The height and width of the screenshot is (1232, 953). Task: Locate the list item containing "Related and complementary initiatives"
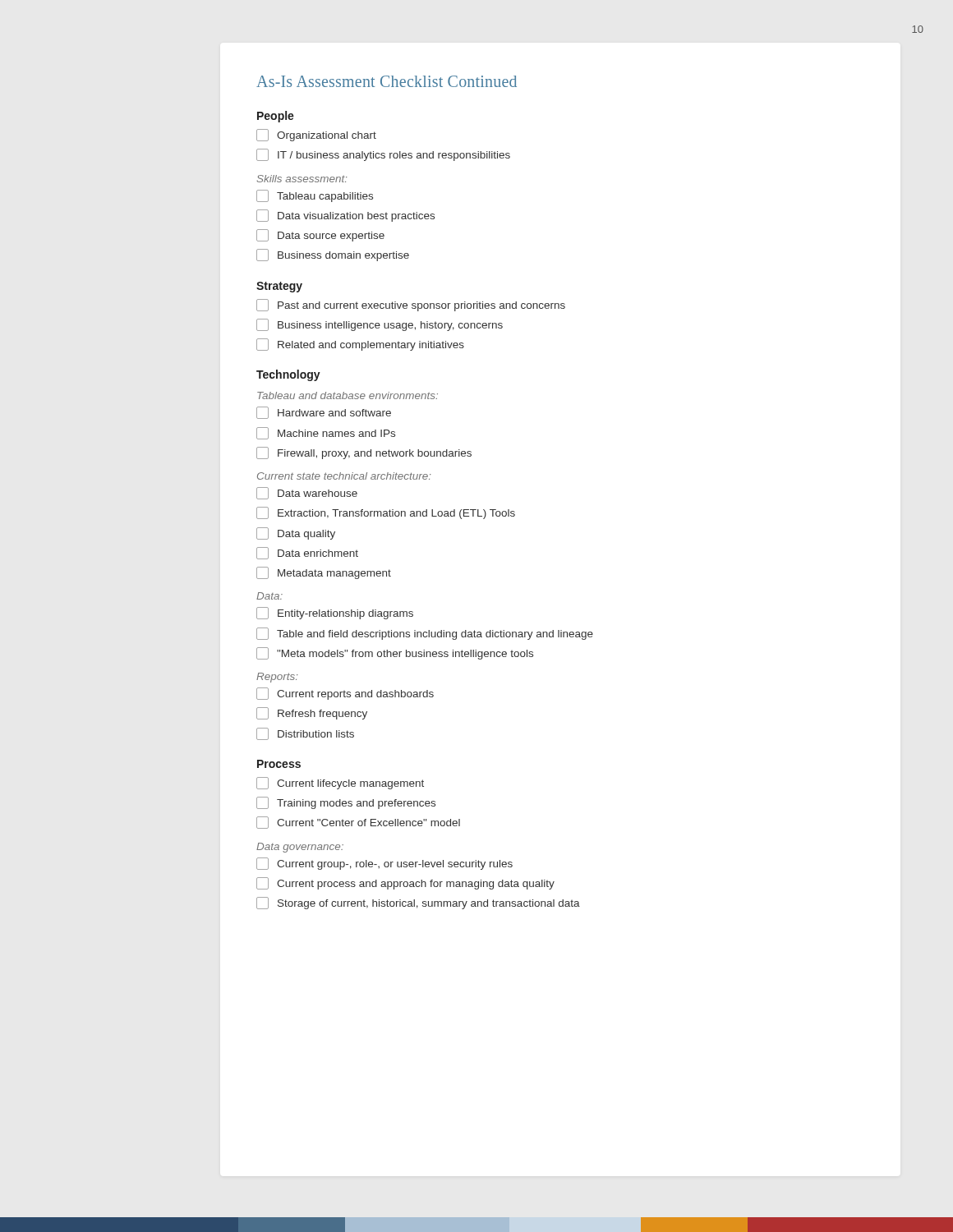(360, 345)
